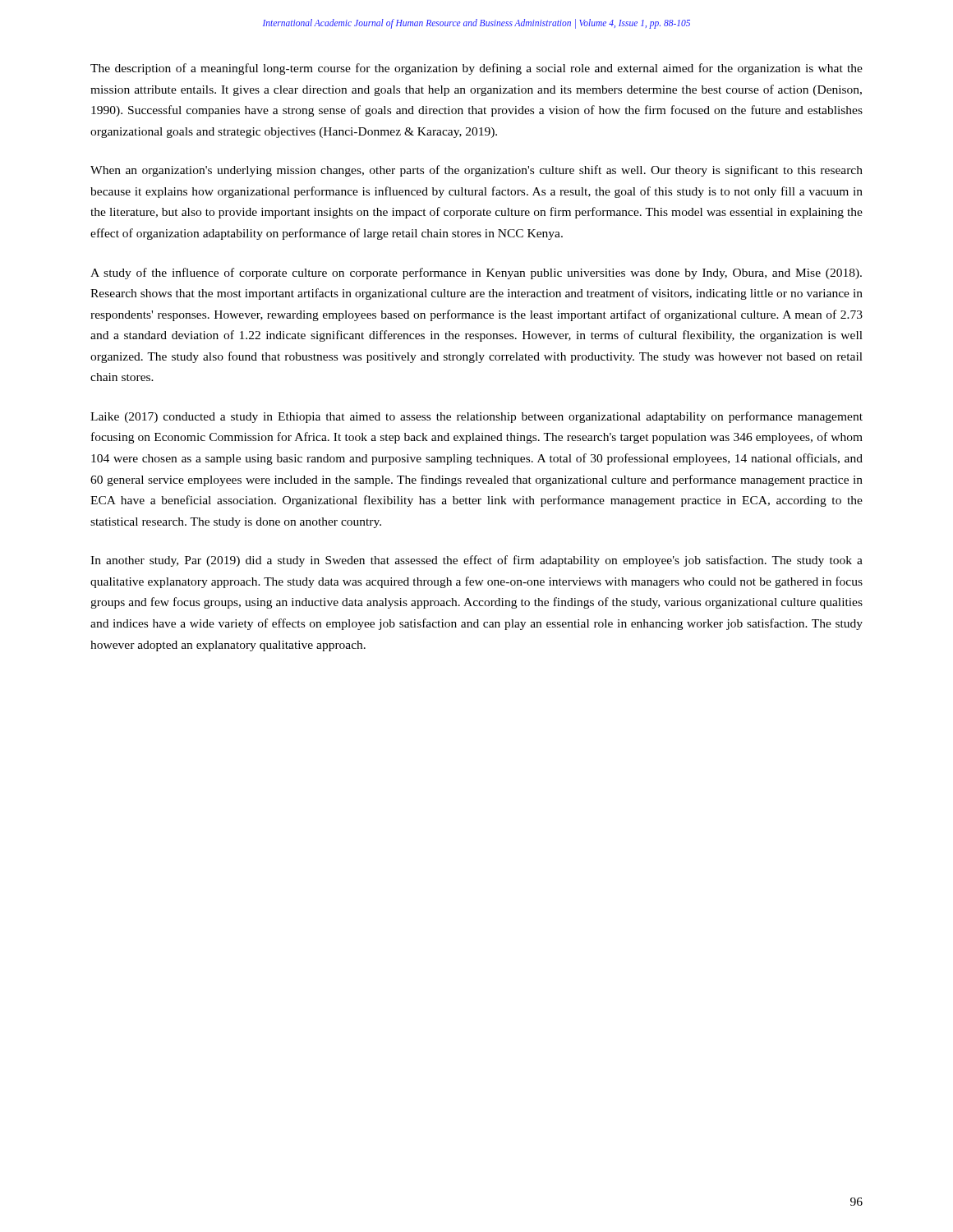Select the block starting "When an organization's underlying"

tap(476, 201)
